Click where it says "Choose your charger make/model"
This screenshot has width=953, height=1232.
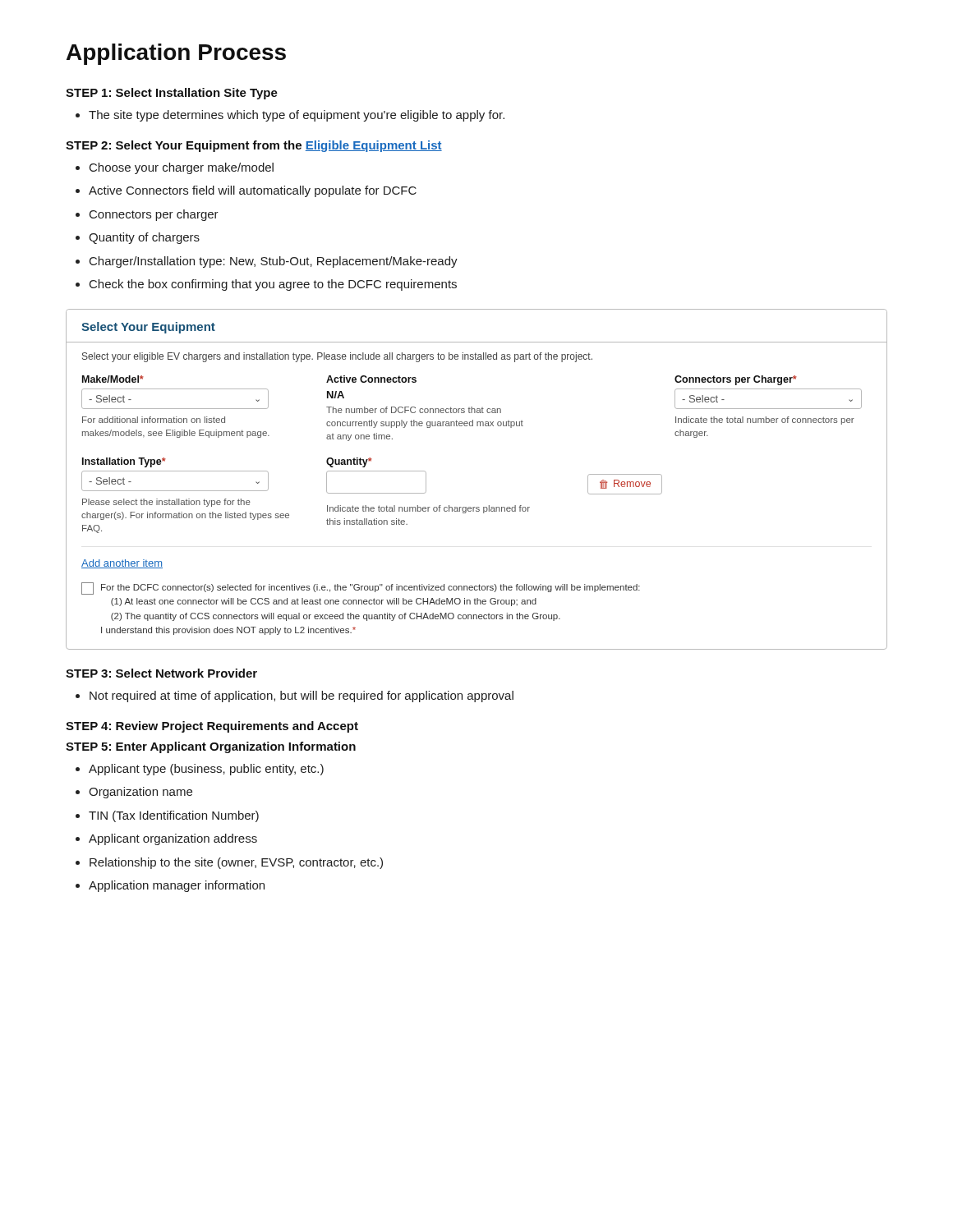coord(182,168)
